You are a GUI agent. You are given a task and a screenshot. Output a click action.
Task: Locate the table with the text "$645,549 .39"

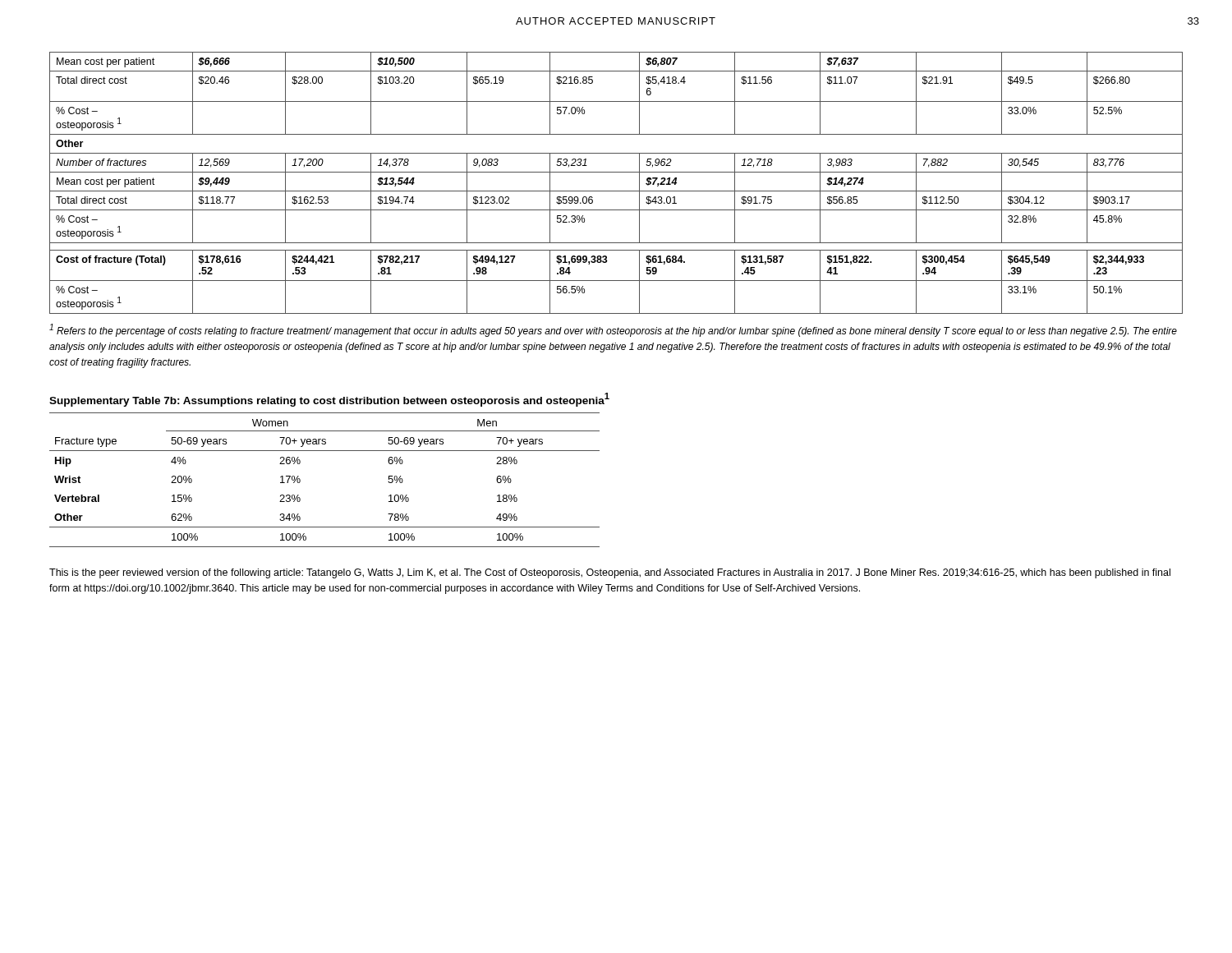(x=616, y=183)
